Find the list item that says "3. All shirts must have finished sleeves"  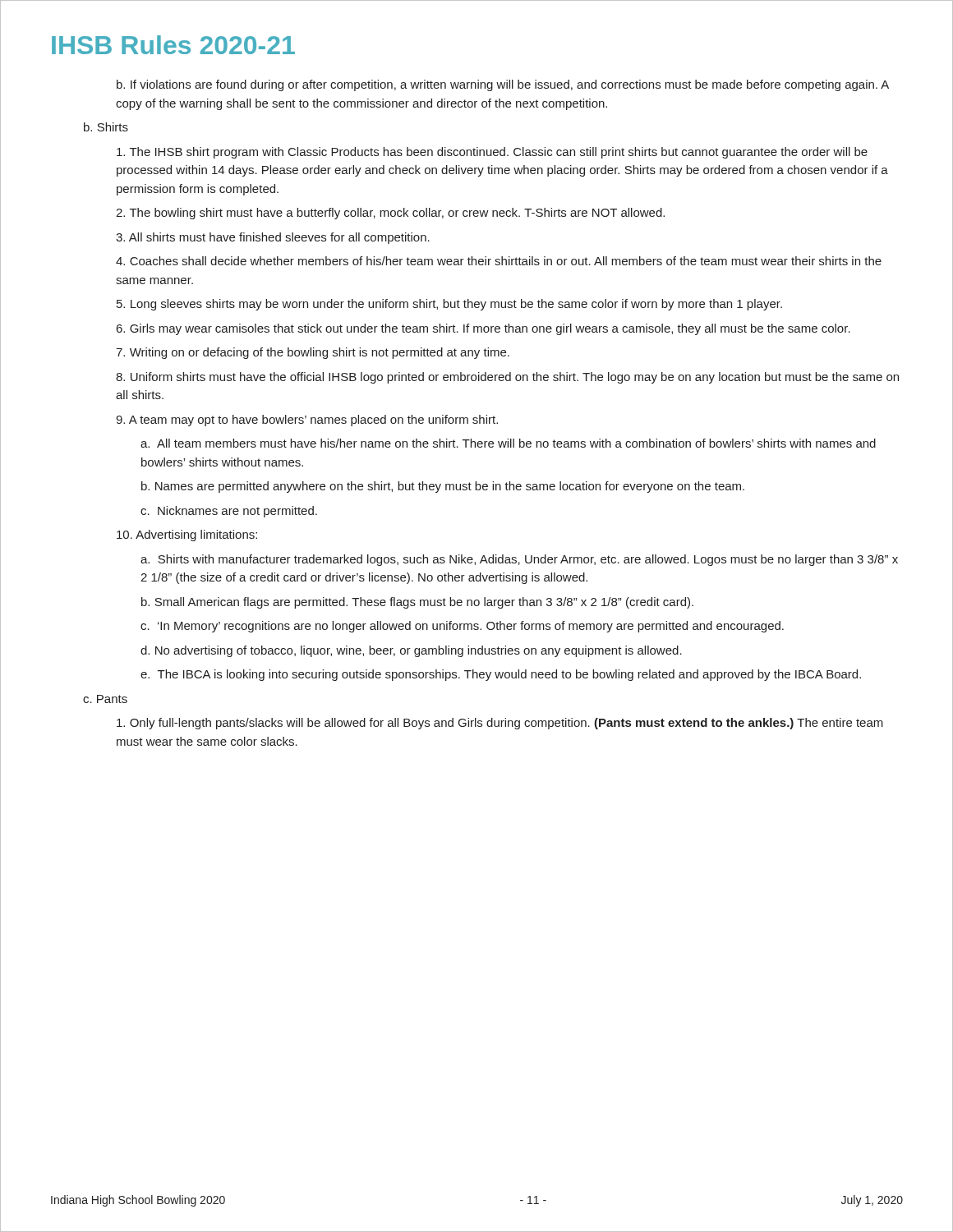tap(273, 237)
